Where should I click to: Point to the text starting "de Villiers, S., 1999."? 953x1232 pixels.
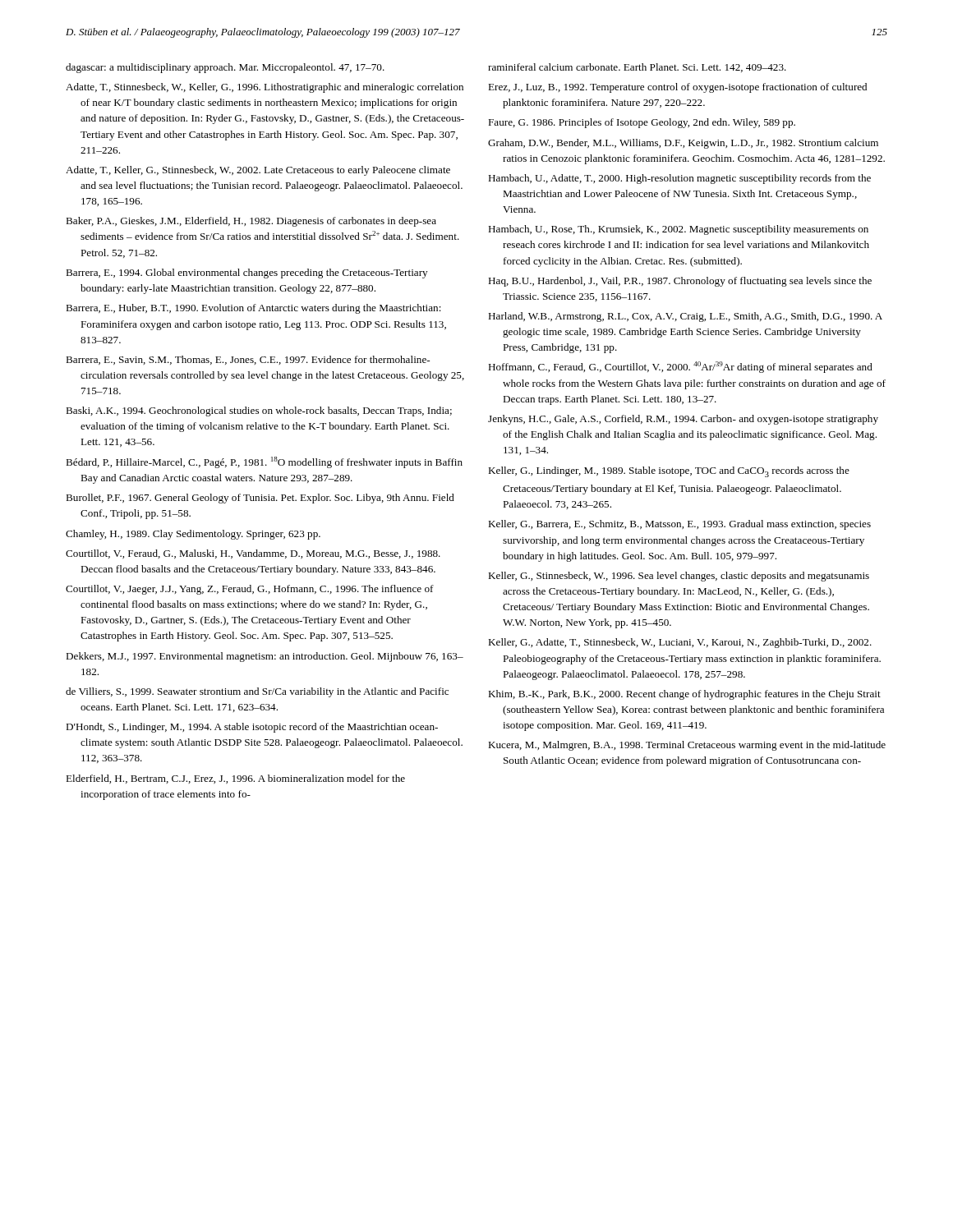coord(257,699)
